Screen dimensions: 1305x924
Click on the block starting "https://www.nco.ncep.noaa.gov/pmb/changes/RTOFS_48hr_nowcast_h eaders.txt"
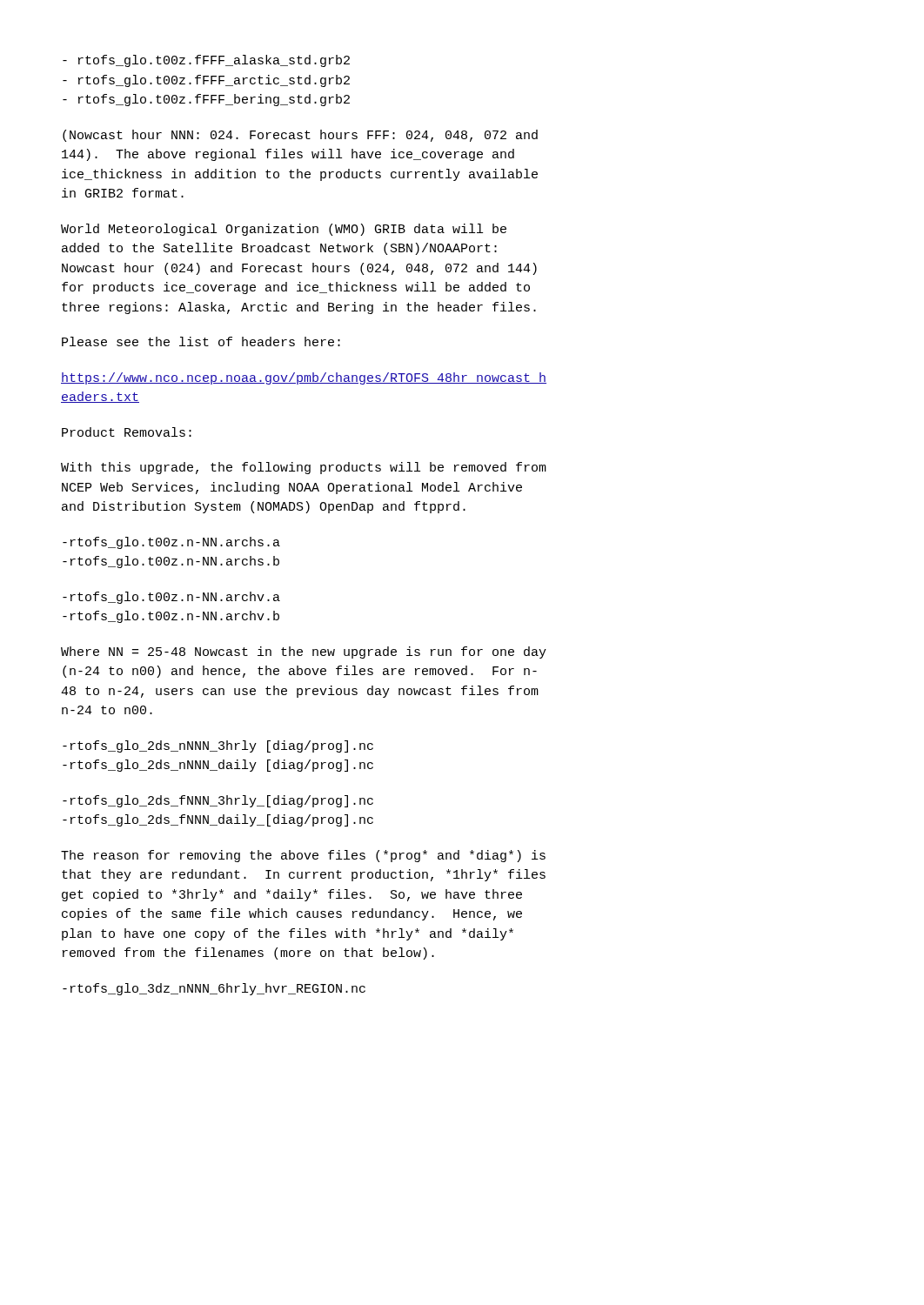coord(304,388)
